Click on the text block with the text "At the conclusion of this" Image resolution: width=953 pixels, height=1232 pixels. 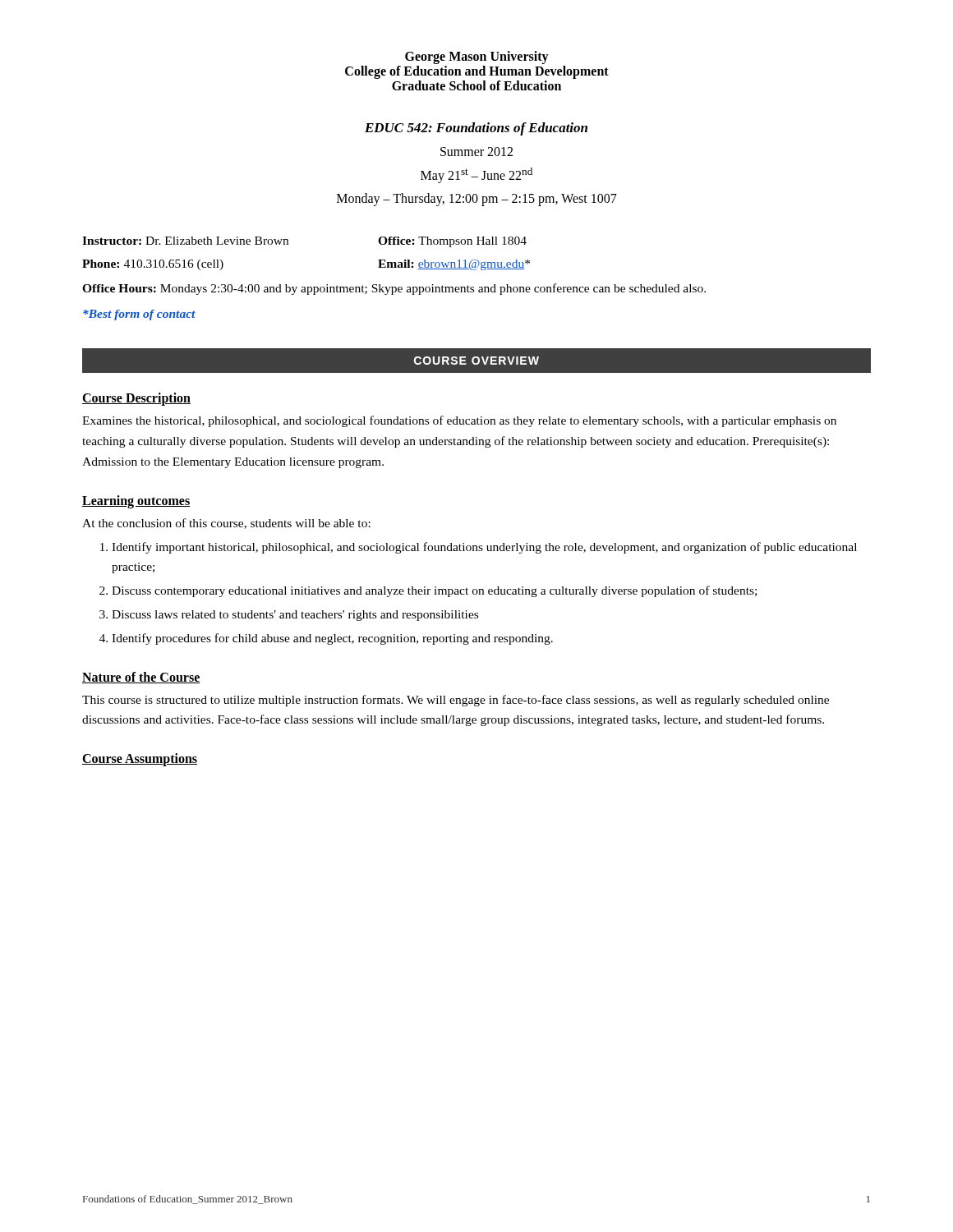pos(227,523)
